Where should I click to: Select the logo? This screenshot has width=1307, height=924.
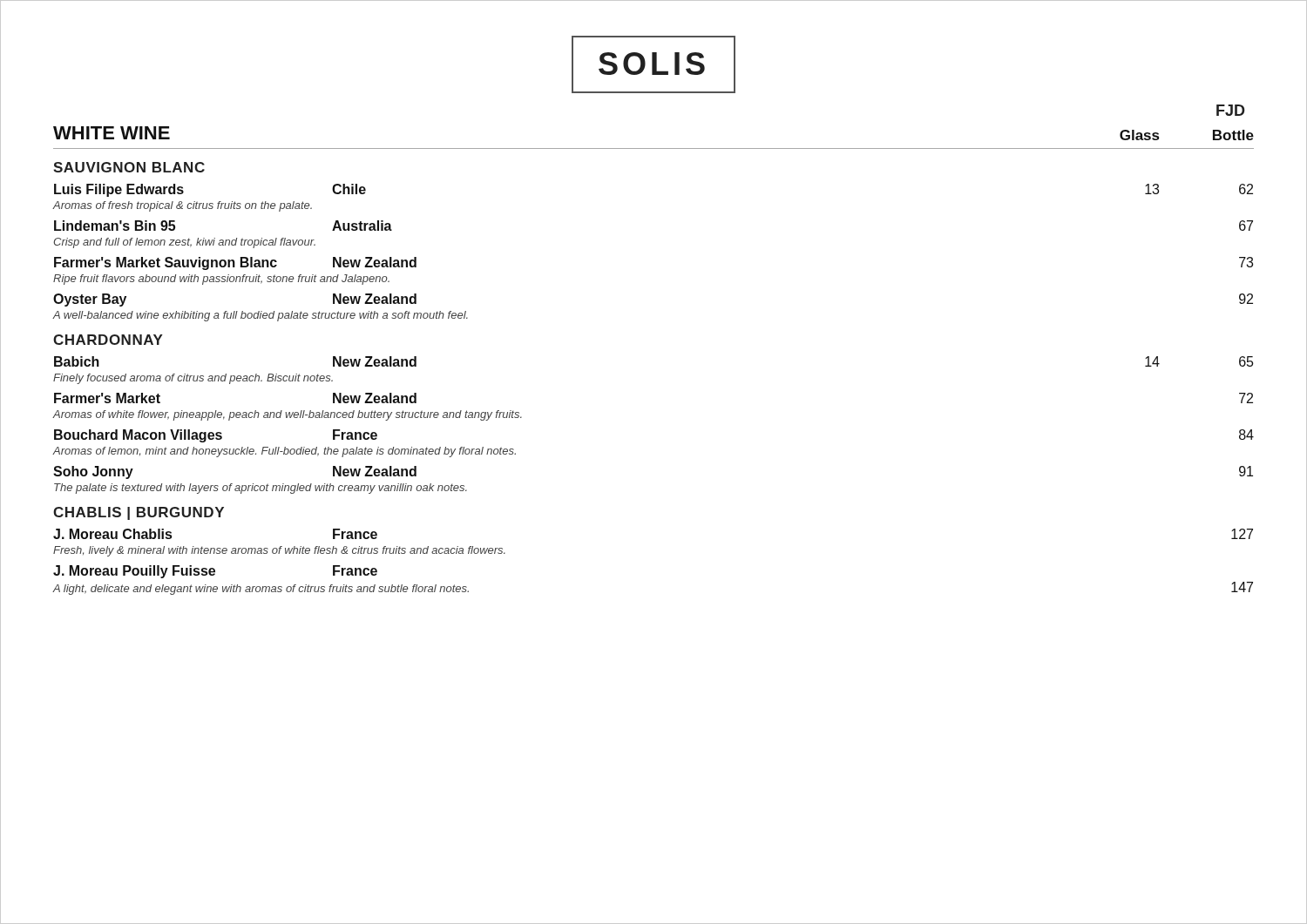coord(654,64)
